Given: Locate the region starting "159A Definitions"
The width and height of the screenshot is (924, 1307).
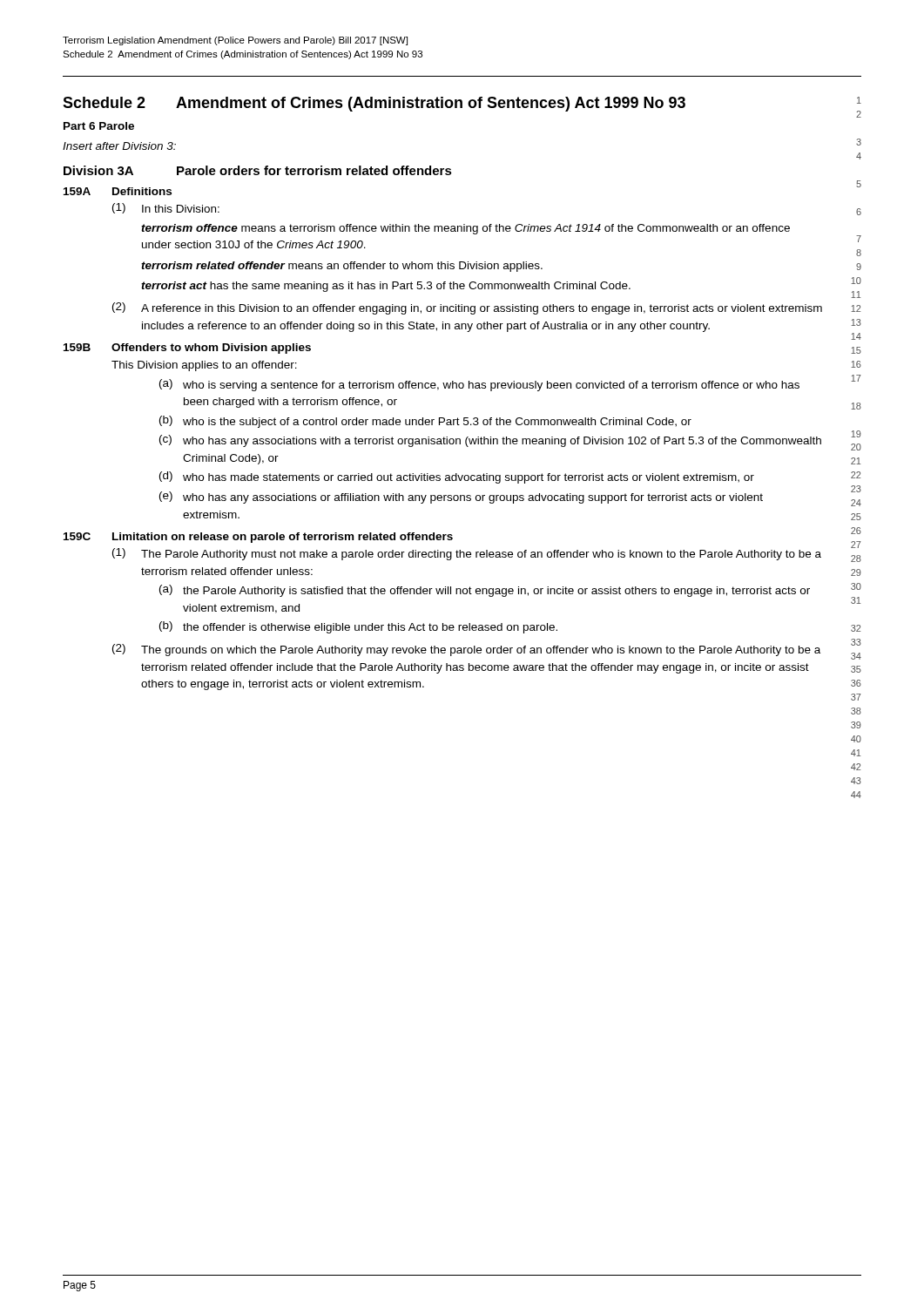Looking at the screenshot, I should point(118,191).
